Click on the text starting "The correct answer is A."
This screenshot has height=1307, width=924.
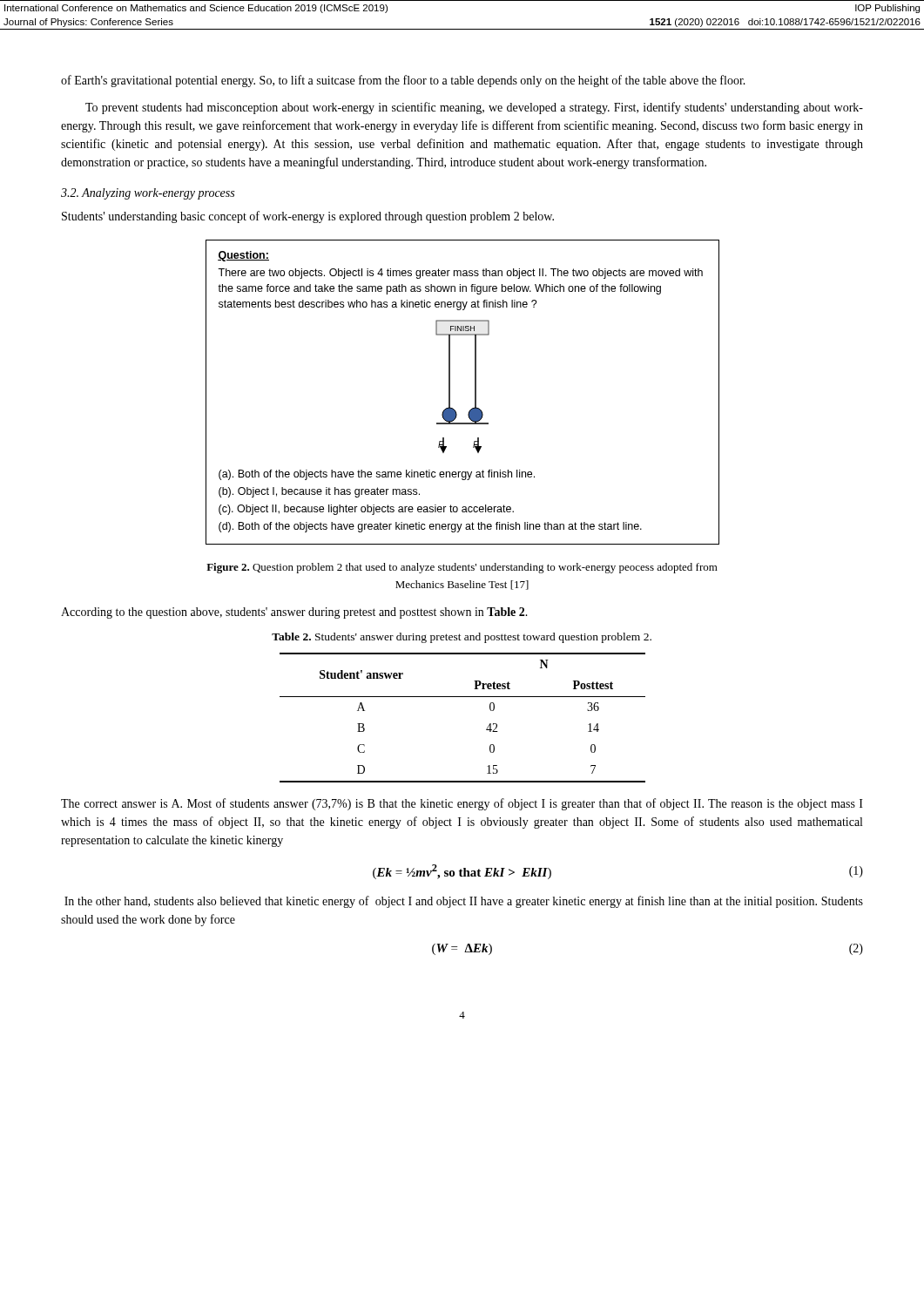[462, 822]
